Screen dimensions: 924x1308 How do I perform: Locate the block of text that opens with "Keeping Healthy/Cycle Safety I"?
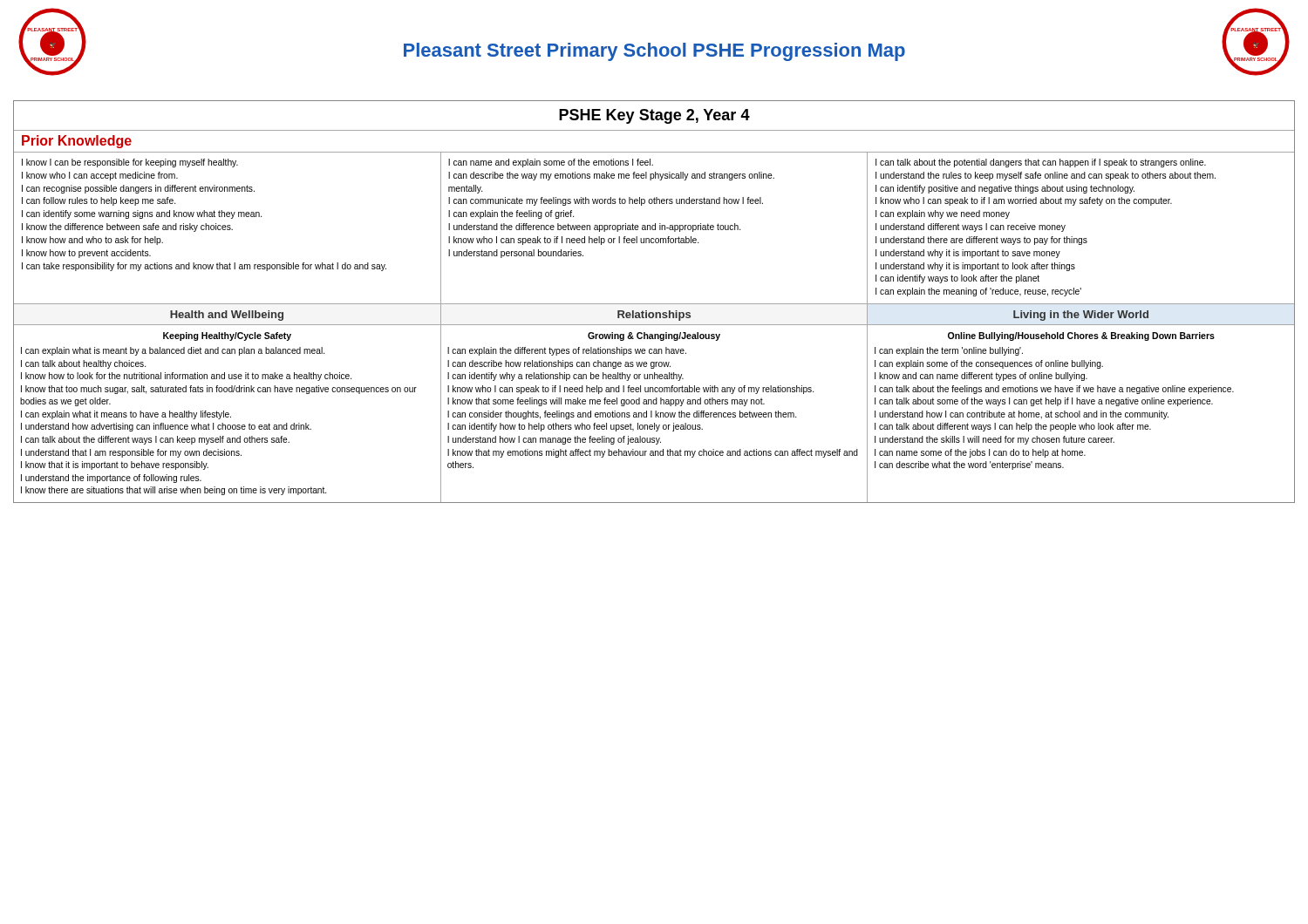point(227,412)
